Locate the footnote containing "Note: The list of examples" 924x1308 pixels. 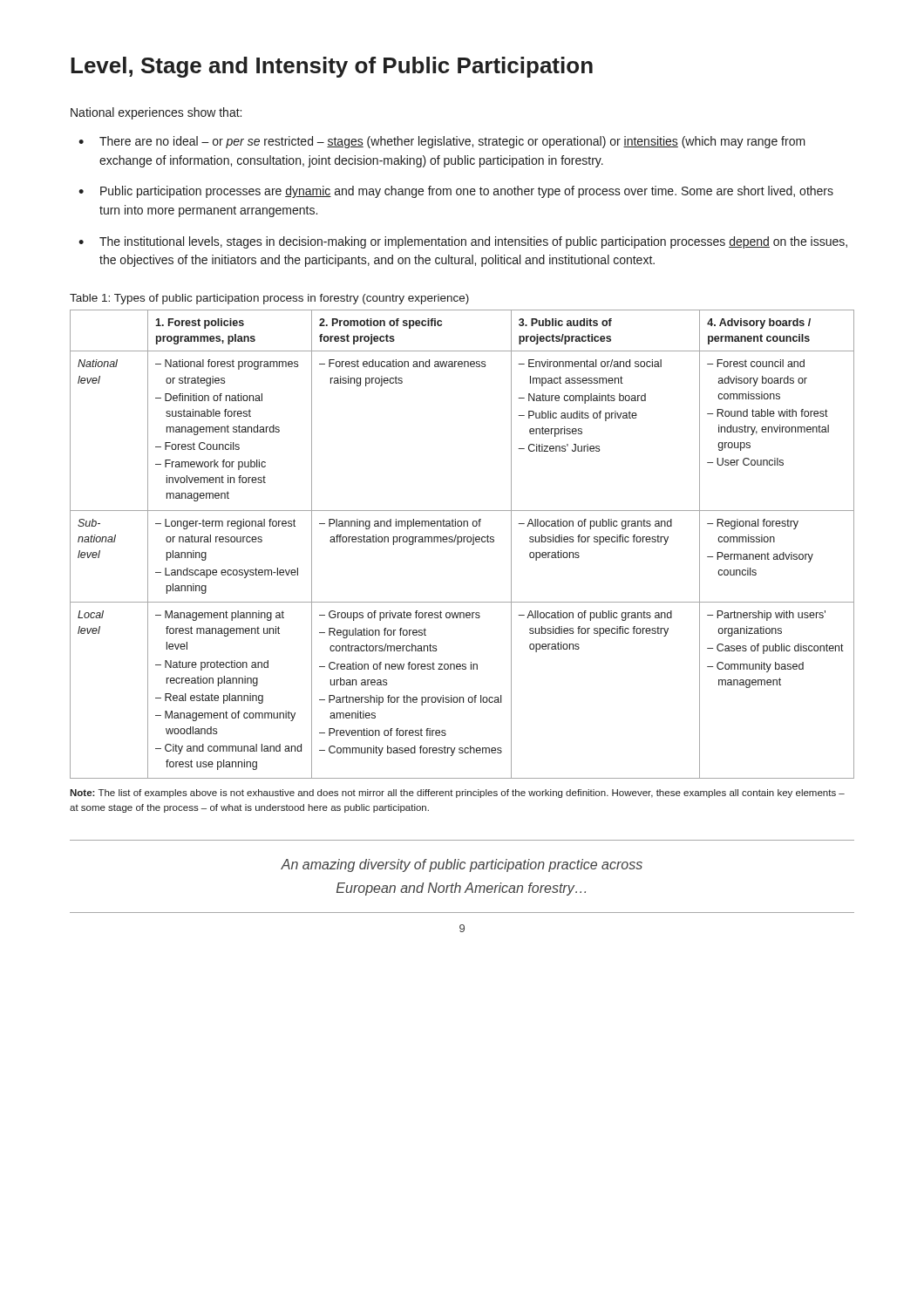pyautogui.click(x=457, y=800)
